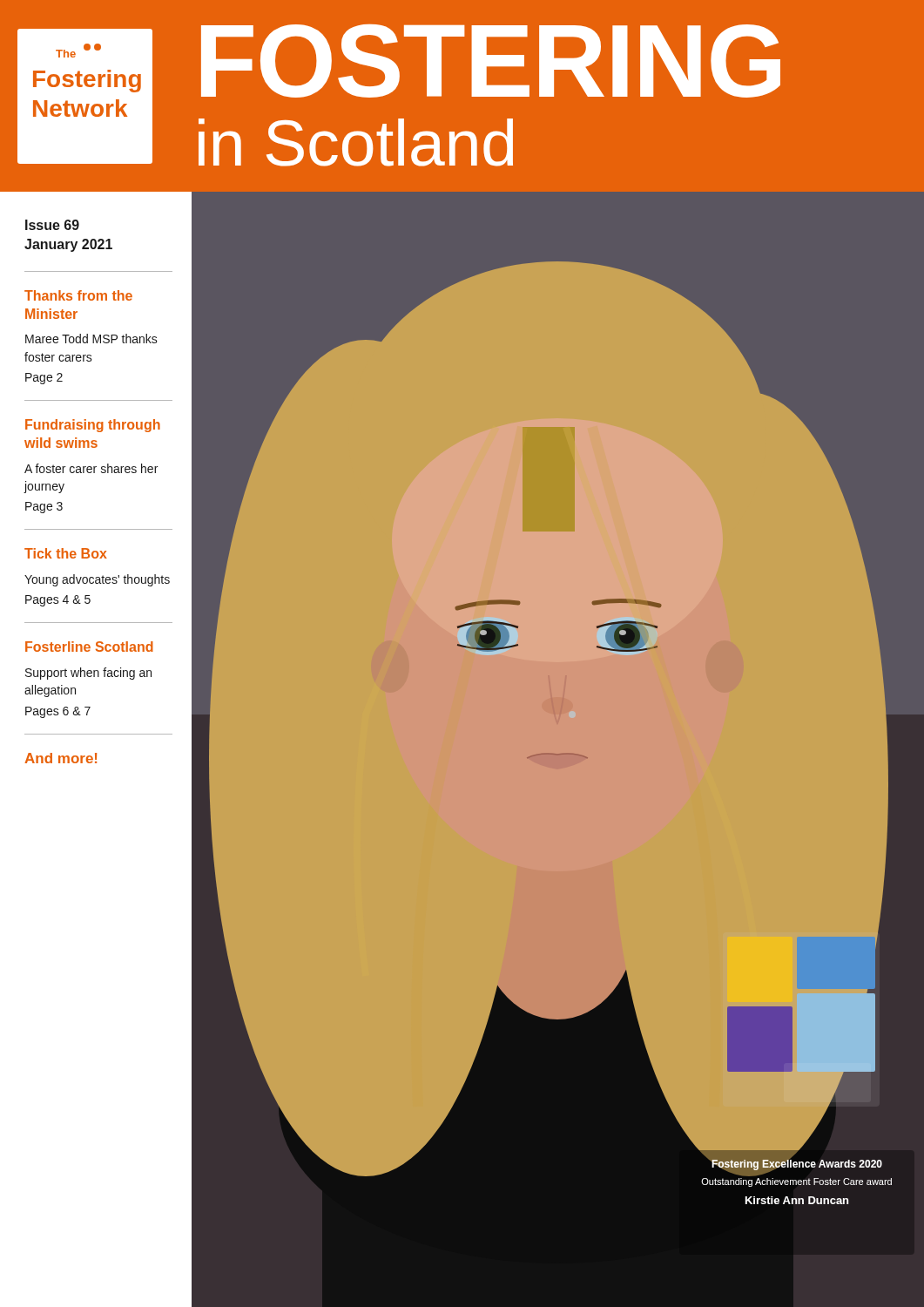The width and height of the screenshot is (924, 1307).
Task: Locate the section header containing "Fosterline Scotland"
Action: 89,647
